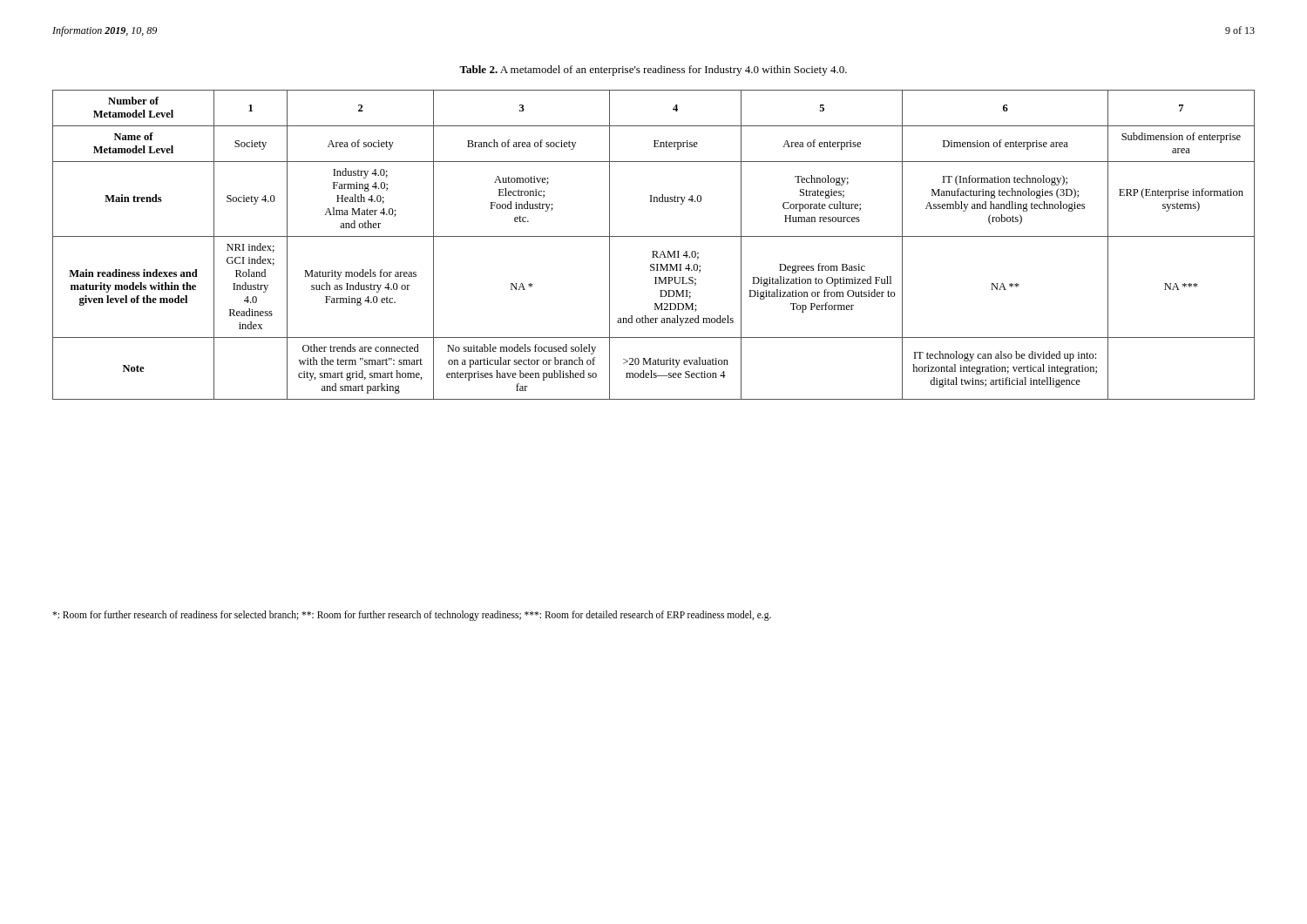Screen dimensions: 924x1307
Task: Click on the footnote containing ": Room for further research of"
Action: click(412, 615)
